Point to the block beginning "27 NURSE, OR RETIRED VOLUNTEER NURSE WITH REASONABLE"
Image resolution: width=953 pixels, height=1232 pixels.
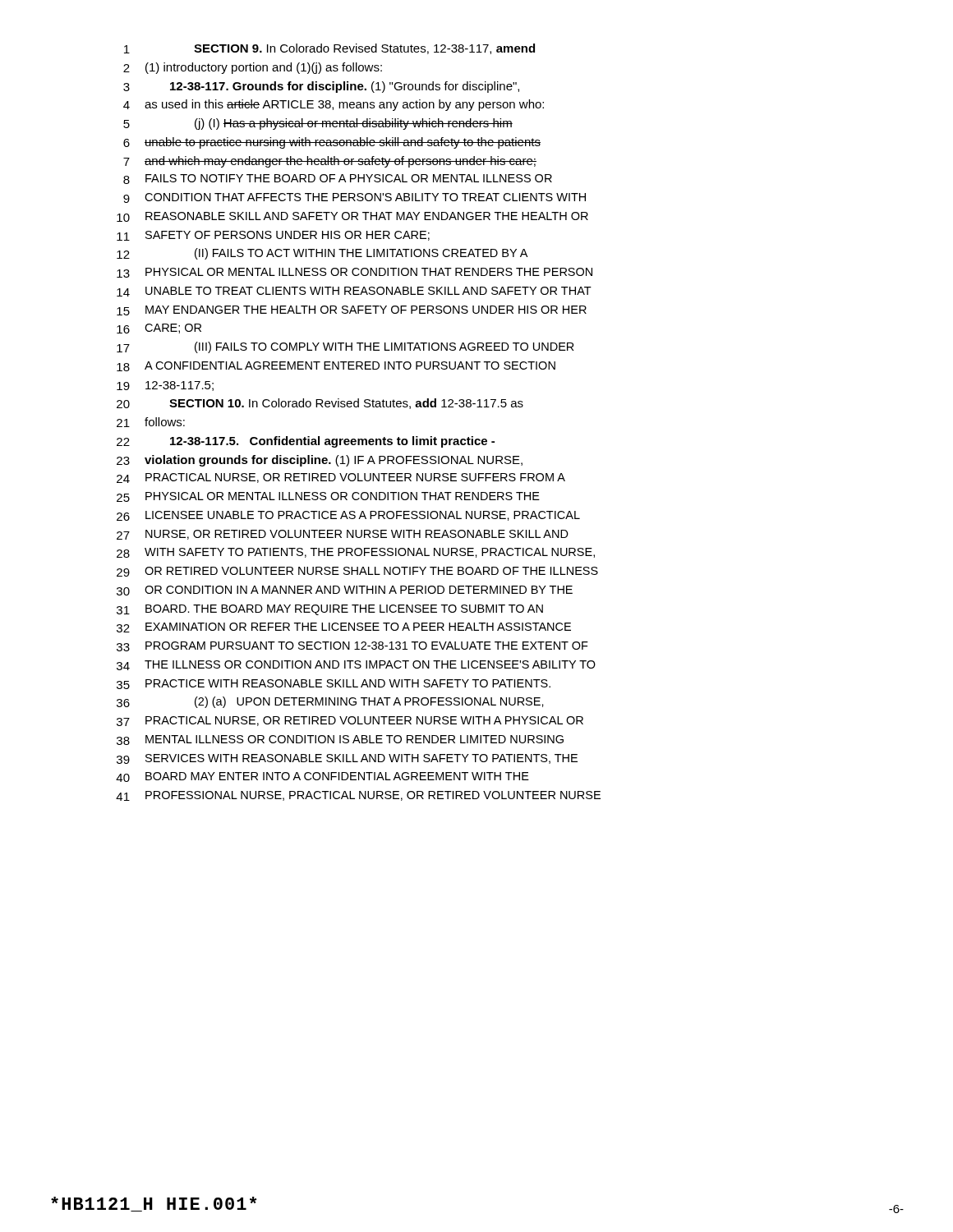[x=493, y=535]
